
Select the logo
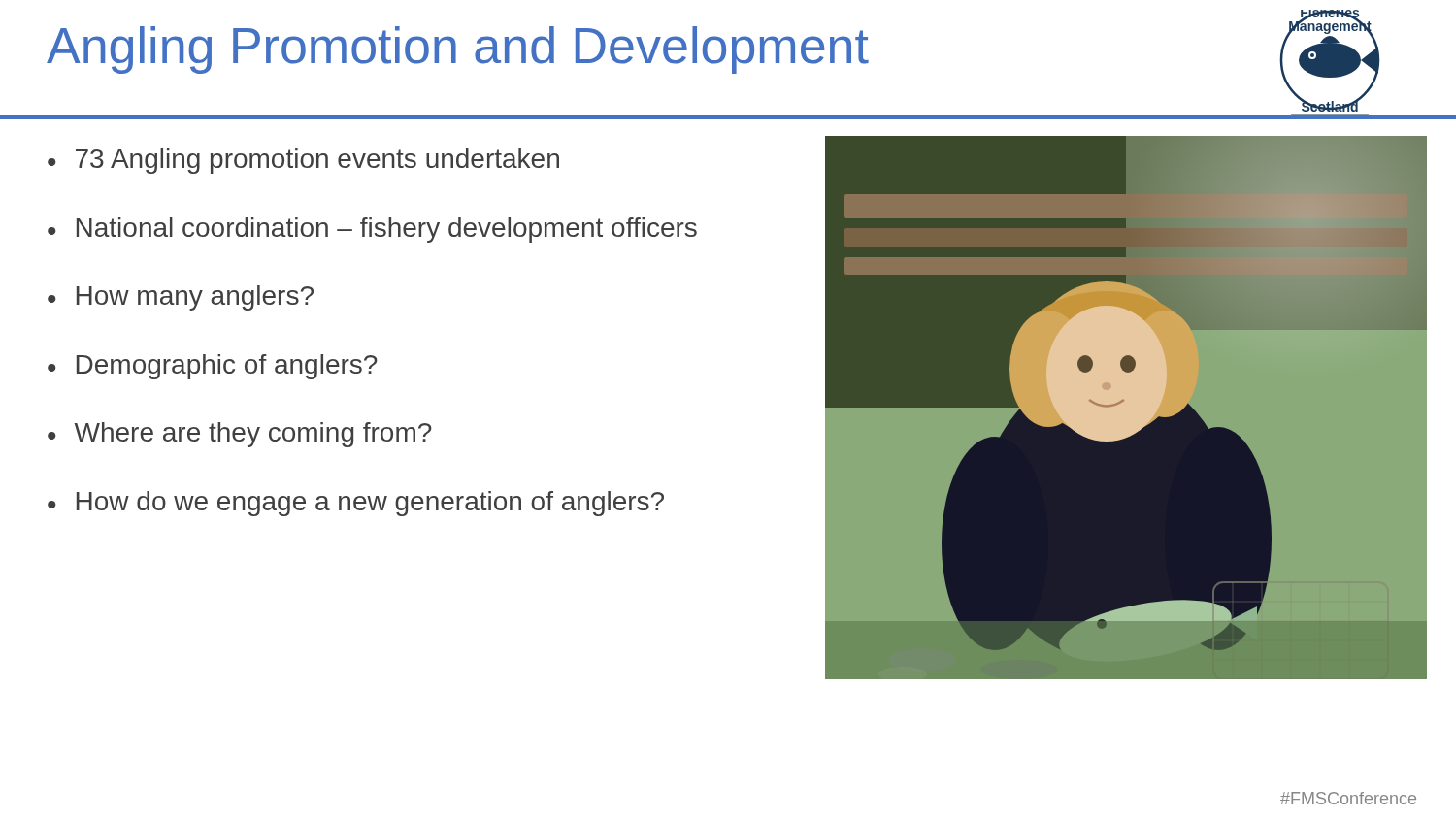pos(1330,63)
